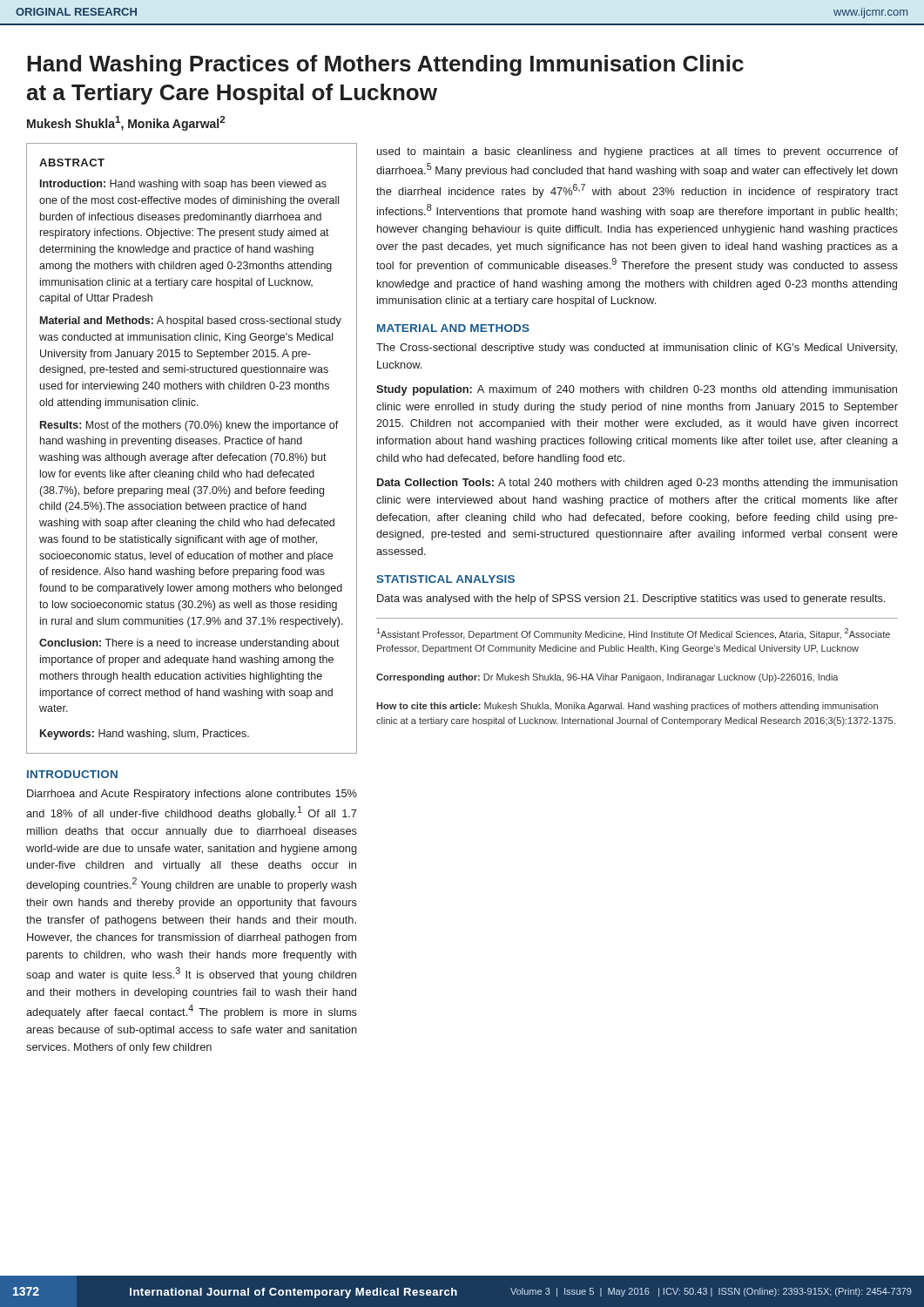Locate the text block that says "used to maintain"
The width and height of the screenshot is (924, 1307).
(637, 226)
